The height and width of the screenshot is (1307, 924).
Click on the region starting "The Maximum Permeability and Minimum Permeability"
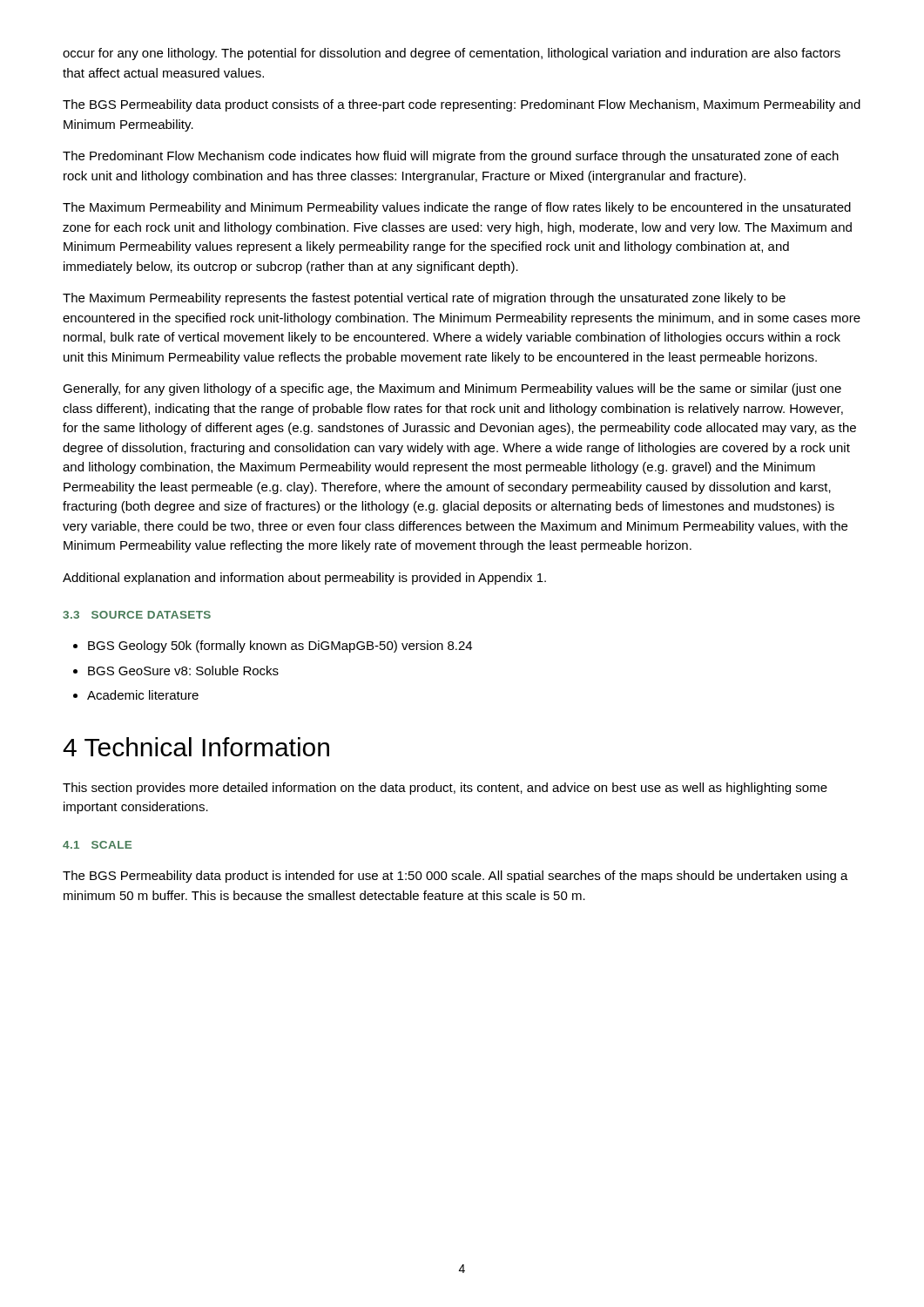click(x=462, y=237)
